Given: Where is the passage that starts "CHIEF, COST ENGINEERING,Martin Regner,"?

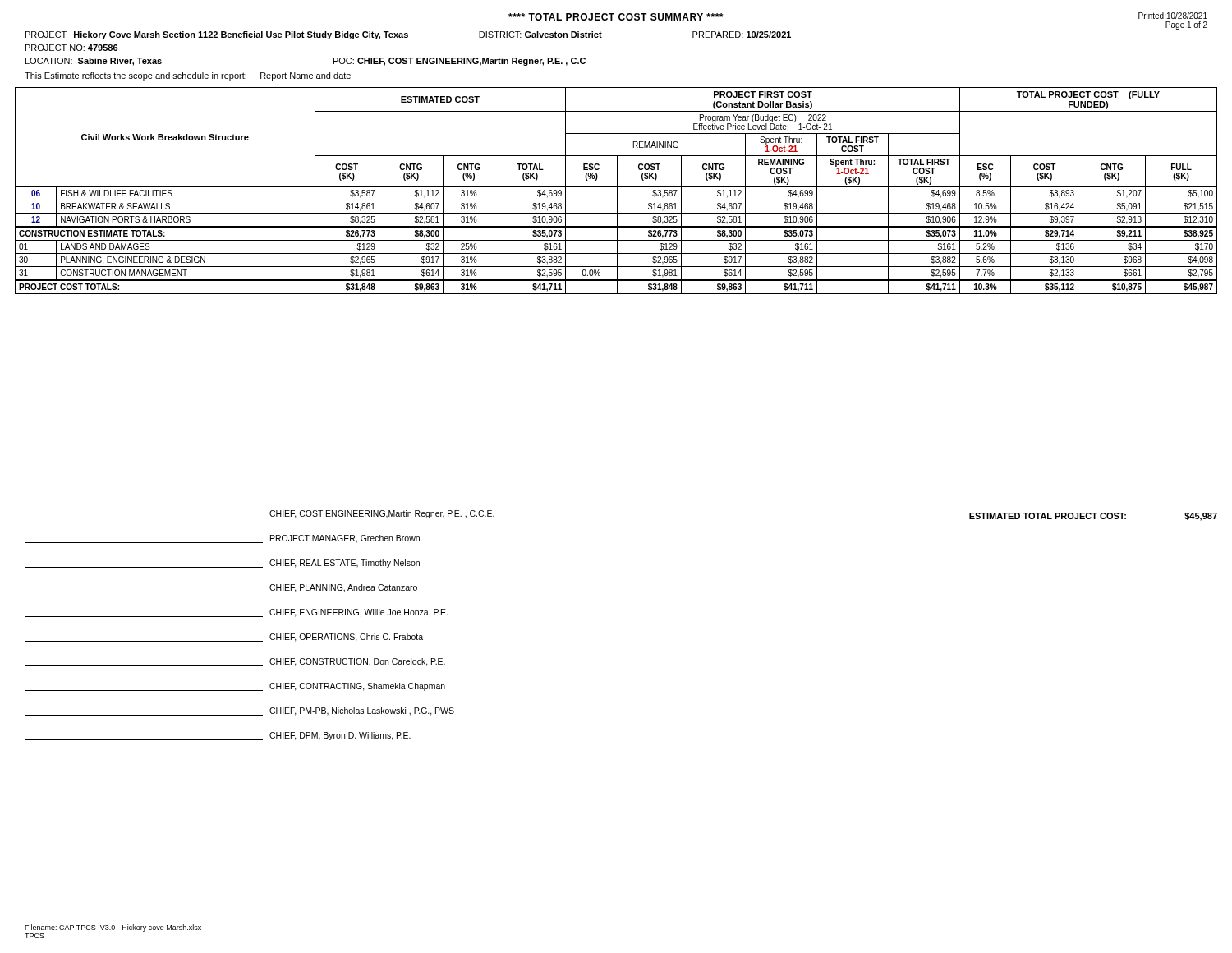Looking at the screenshot, I should pyautogui.click(x=260, y=513).
